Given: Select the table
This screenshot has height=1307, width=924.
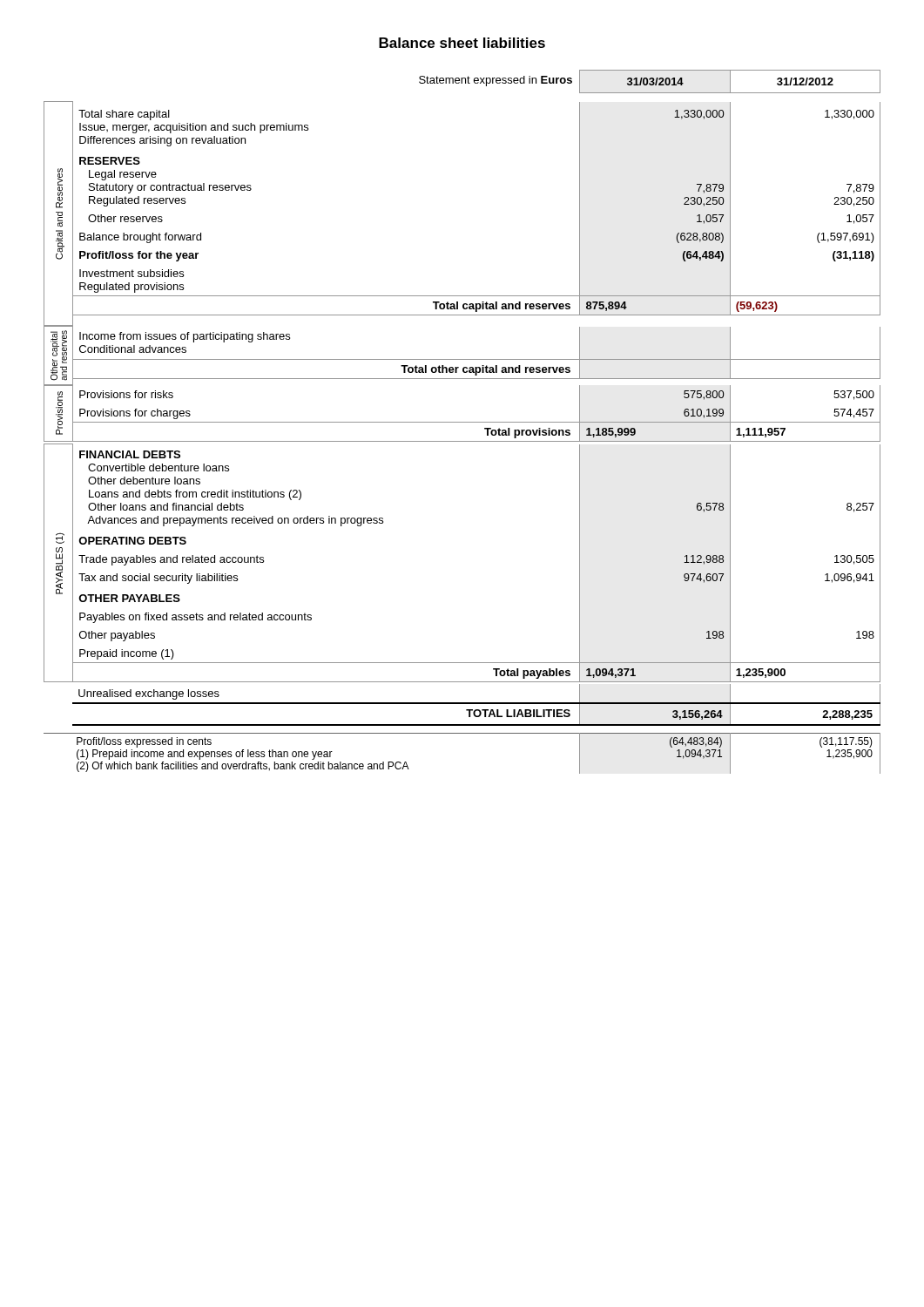Looking at the screenshot, I should pyautogui.click(x=462, y=422).
